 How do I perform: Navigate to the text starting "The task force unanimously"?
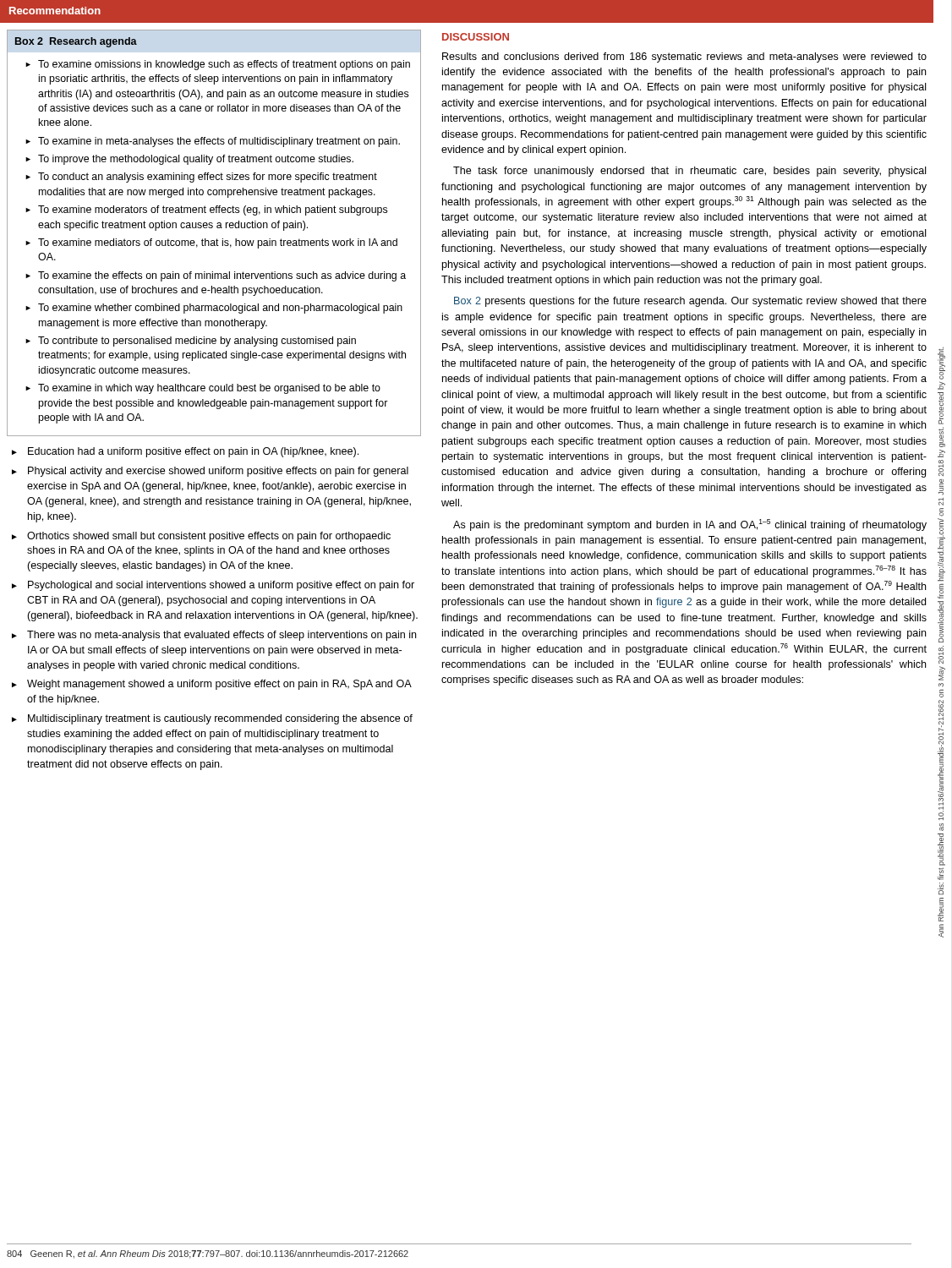(684, 225)
